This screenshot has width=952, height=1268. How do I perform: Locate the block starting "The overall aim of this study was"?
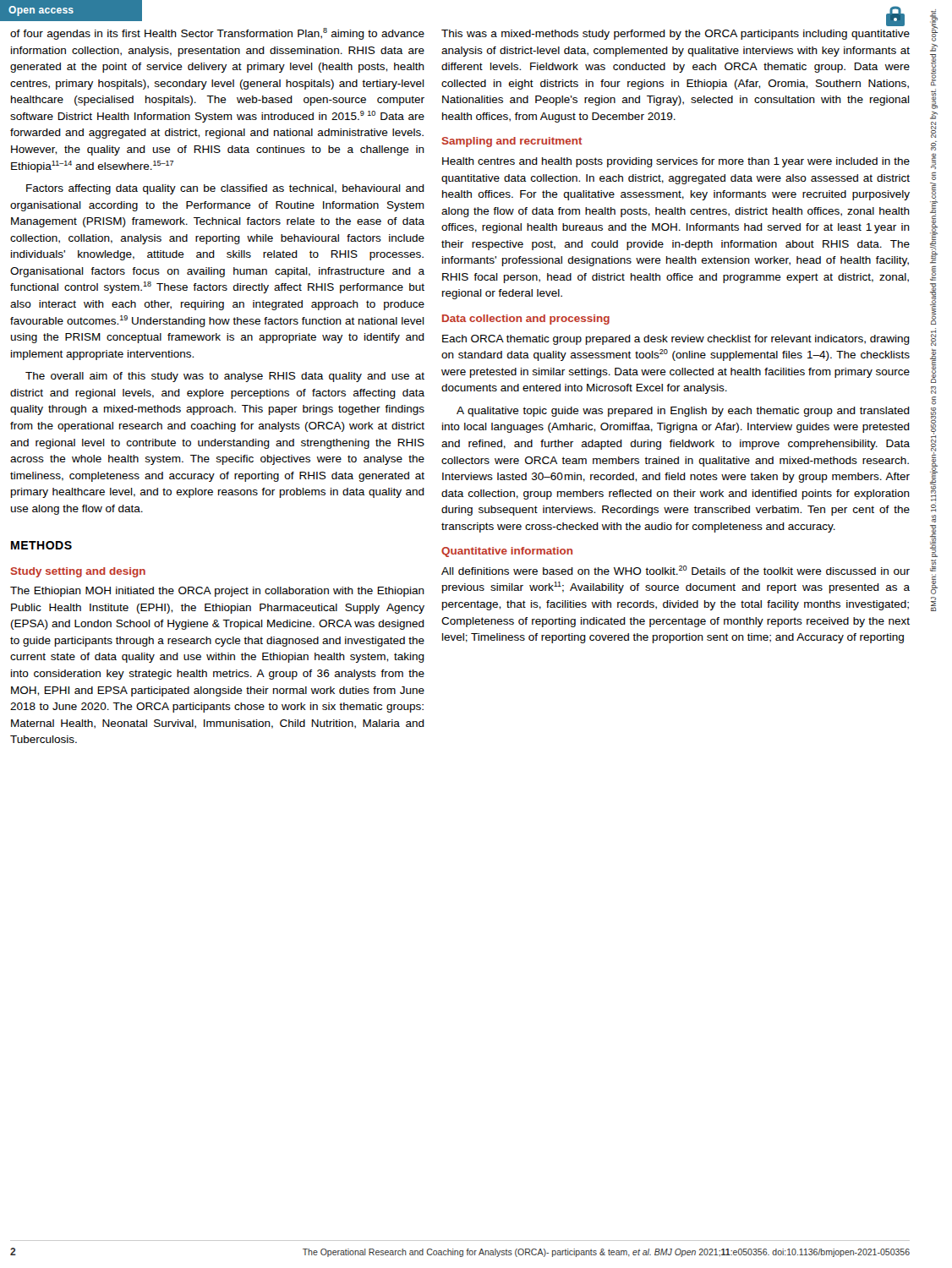coord(217,442)
